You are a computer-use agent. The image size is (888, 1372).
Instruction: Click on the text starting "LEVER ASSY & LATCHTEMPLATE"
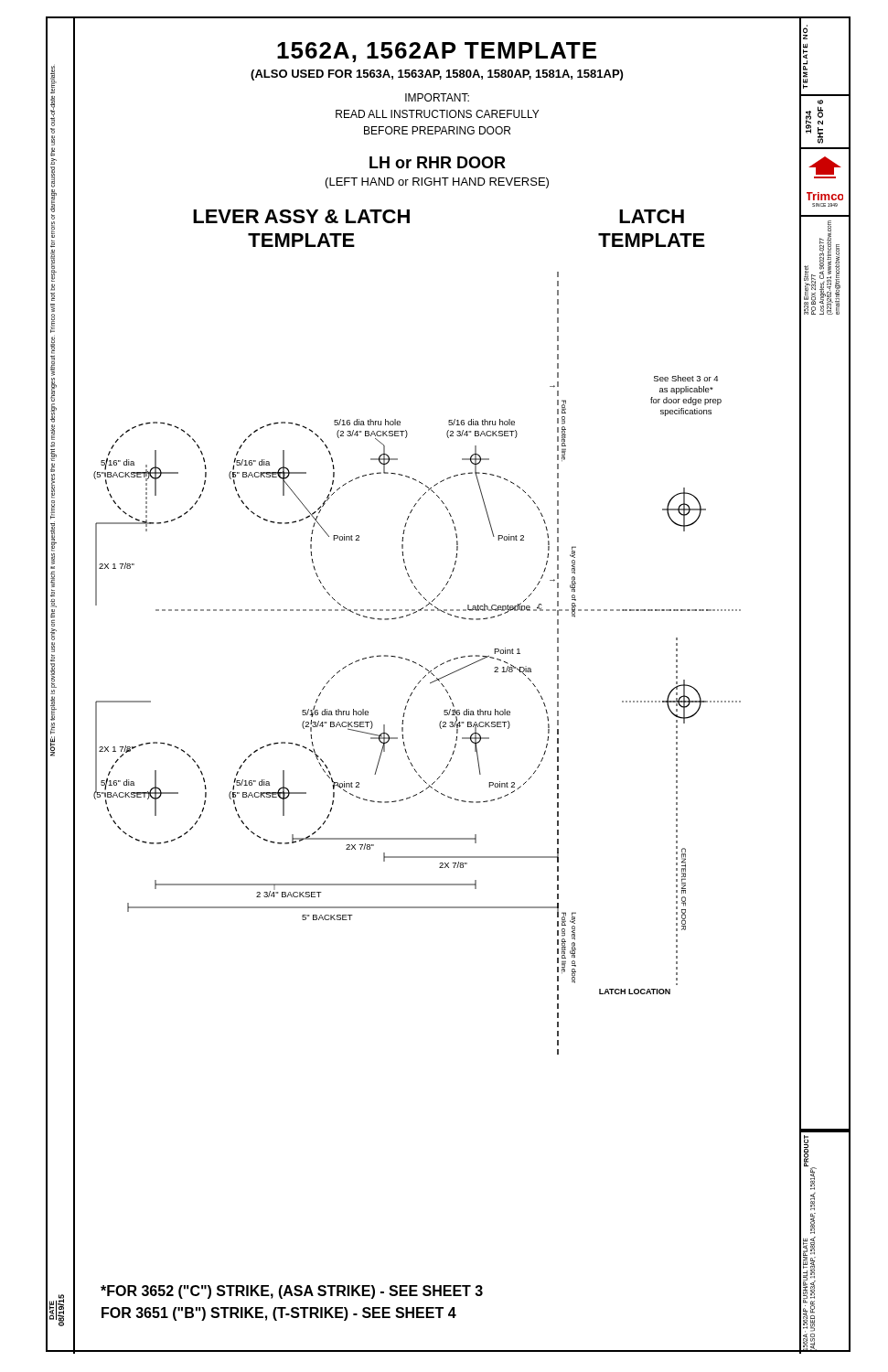(302, 228)
